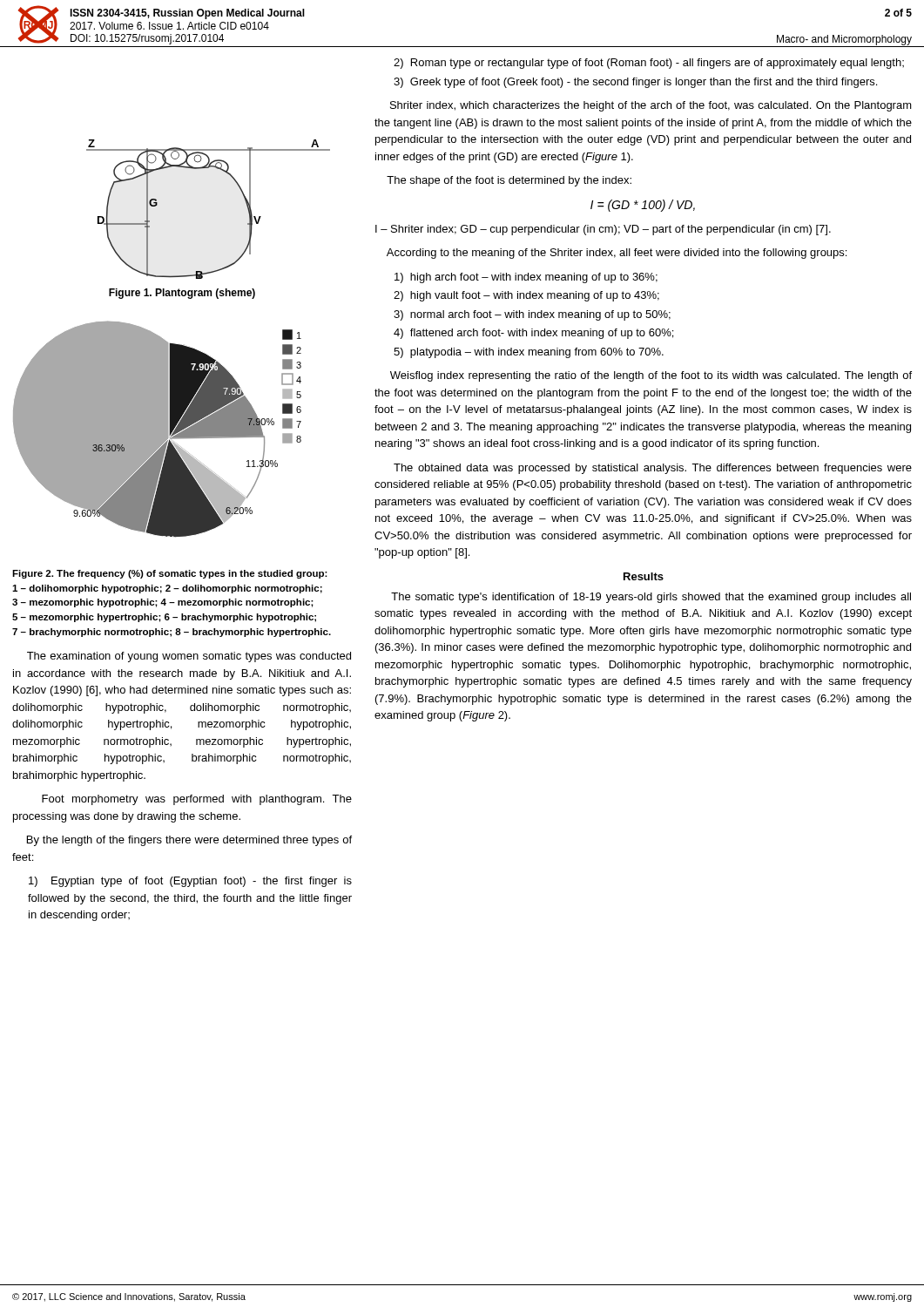Point to the block beginning "The examination of young women somatic types was"
Image resolution: width=924 pixels, height=1307 pixels.
[182, 715]
